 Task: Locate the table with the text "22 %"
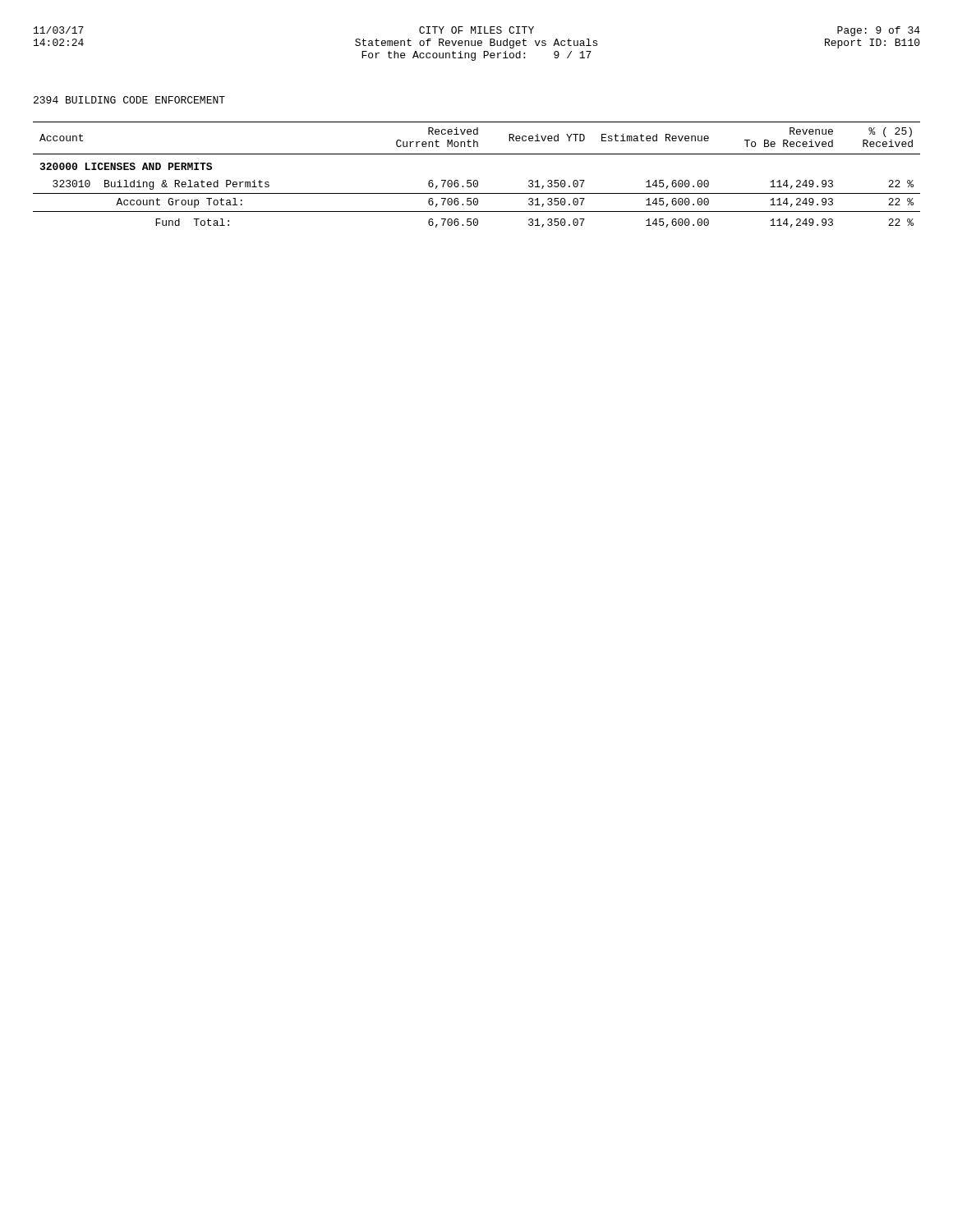click(476, 177)
